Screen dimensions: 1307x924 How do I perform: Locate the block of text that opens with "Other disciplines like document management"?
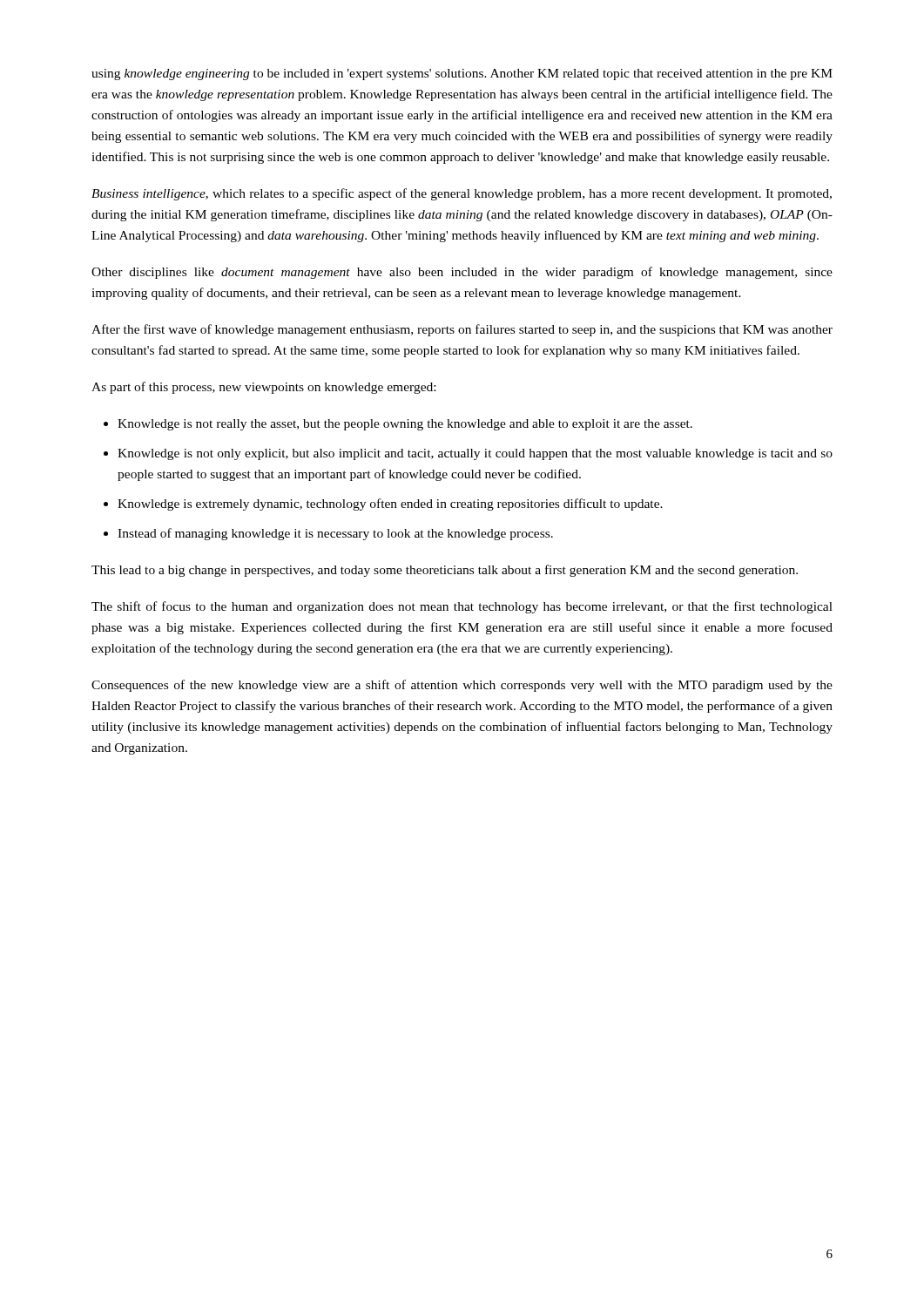462,282
